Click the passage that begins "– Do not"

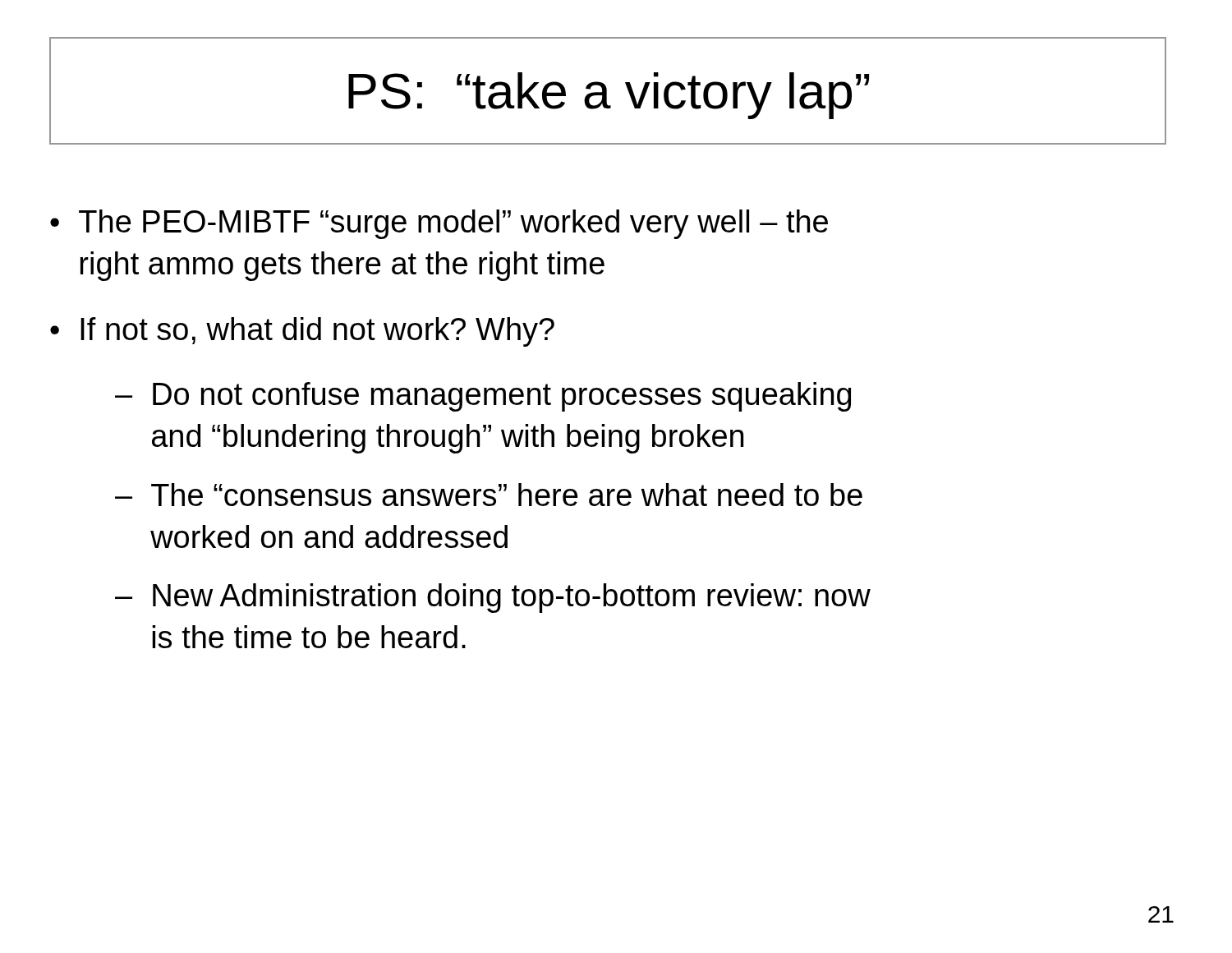tap(484, 416)
